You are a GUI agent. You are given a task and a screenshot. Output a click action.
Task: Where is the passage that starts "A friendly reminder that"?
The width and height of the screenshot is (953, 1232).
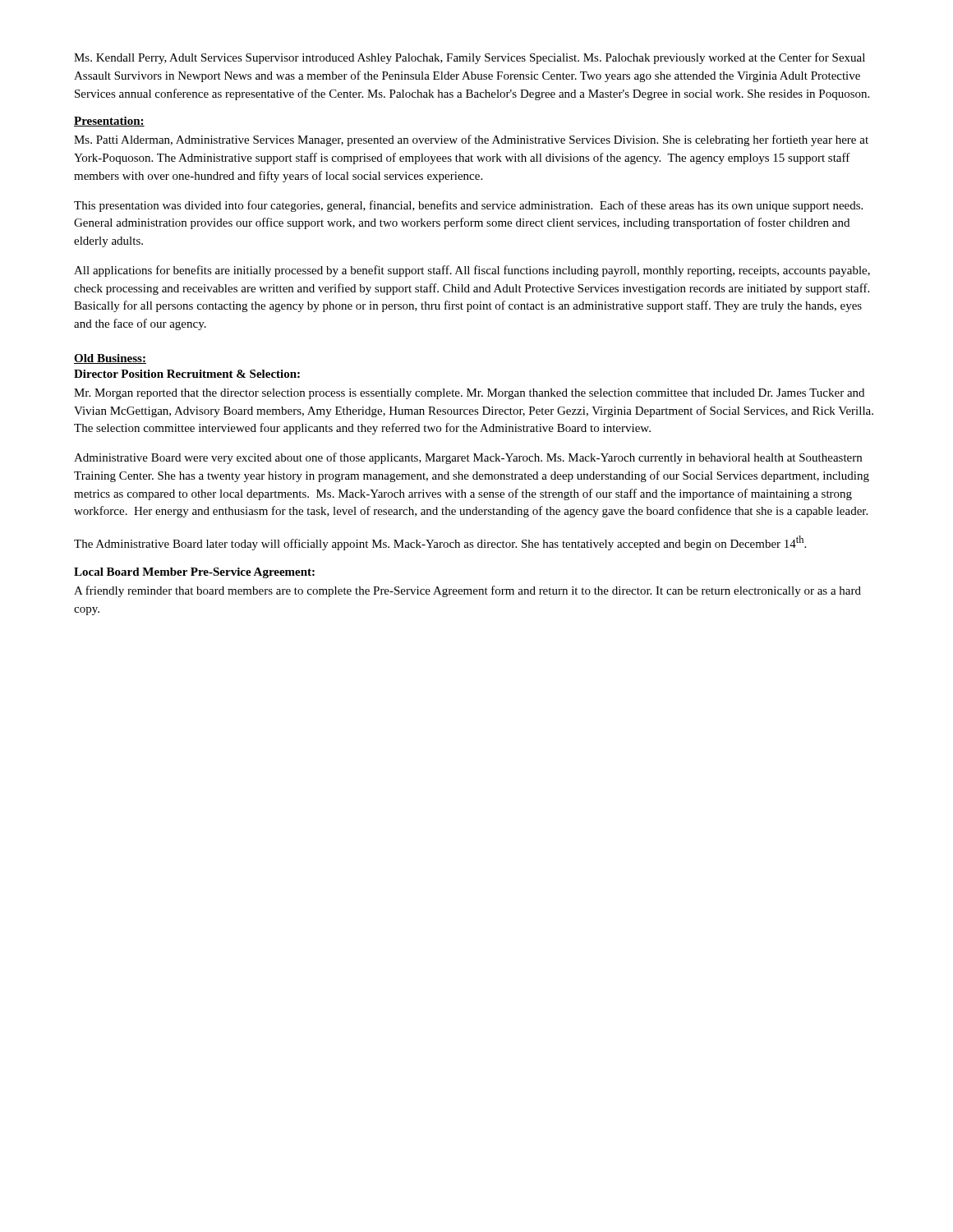tap(476, 600)
